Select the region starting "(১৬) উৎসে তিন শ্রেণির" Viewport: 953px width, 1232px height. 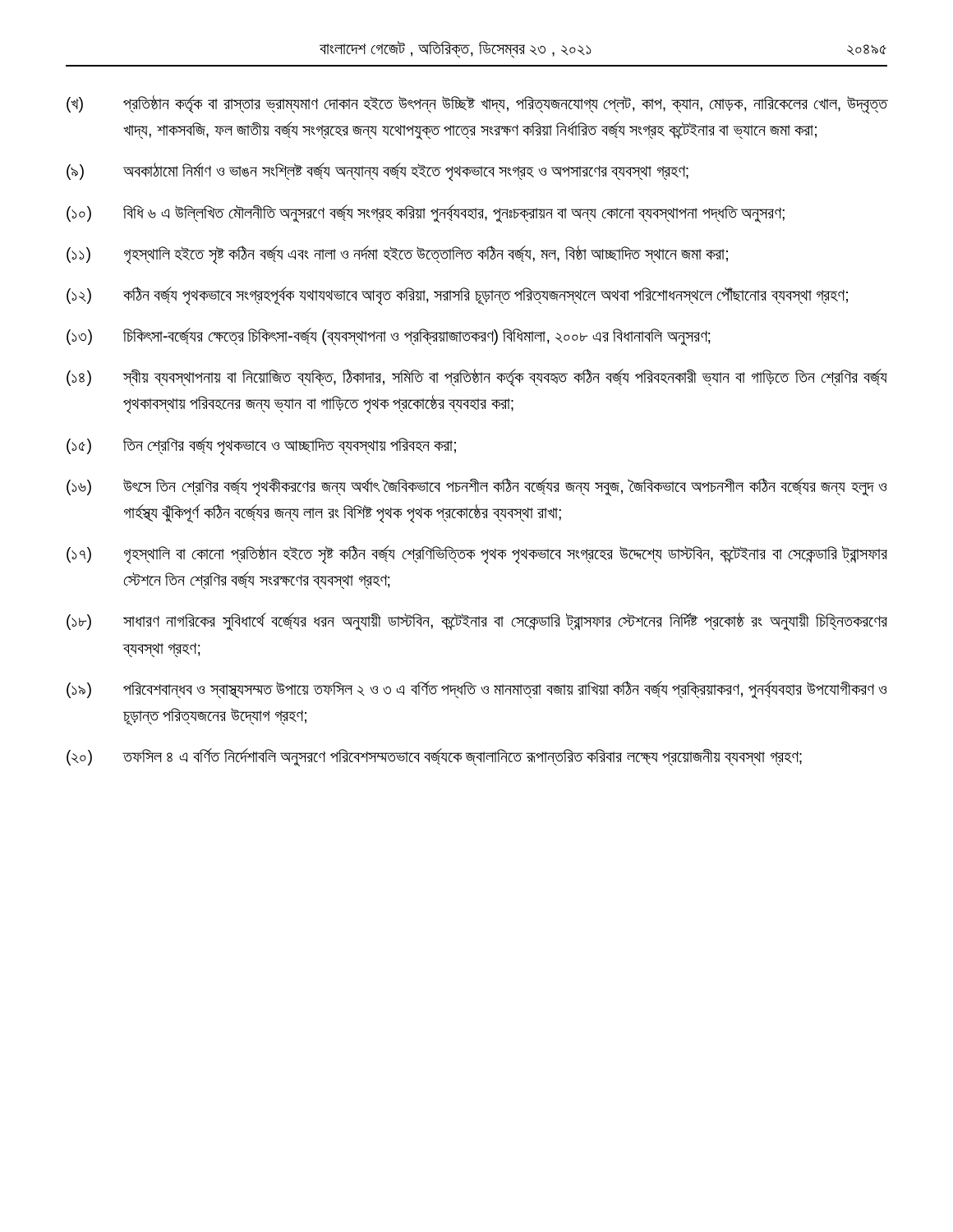tap(476, 499)
